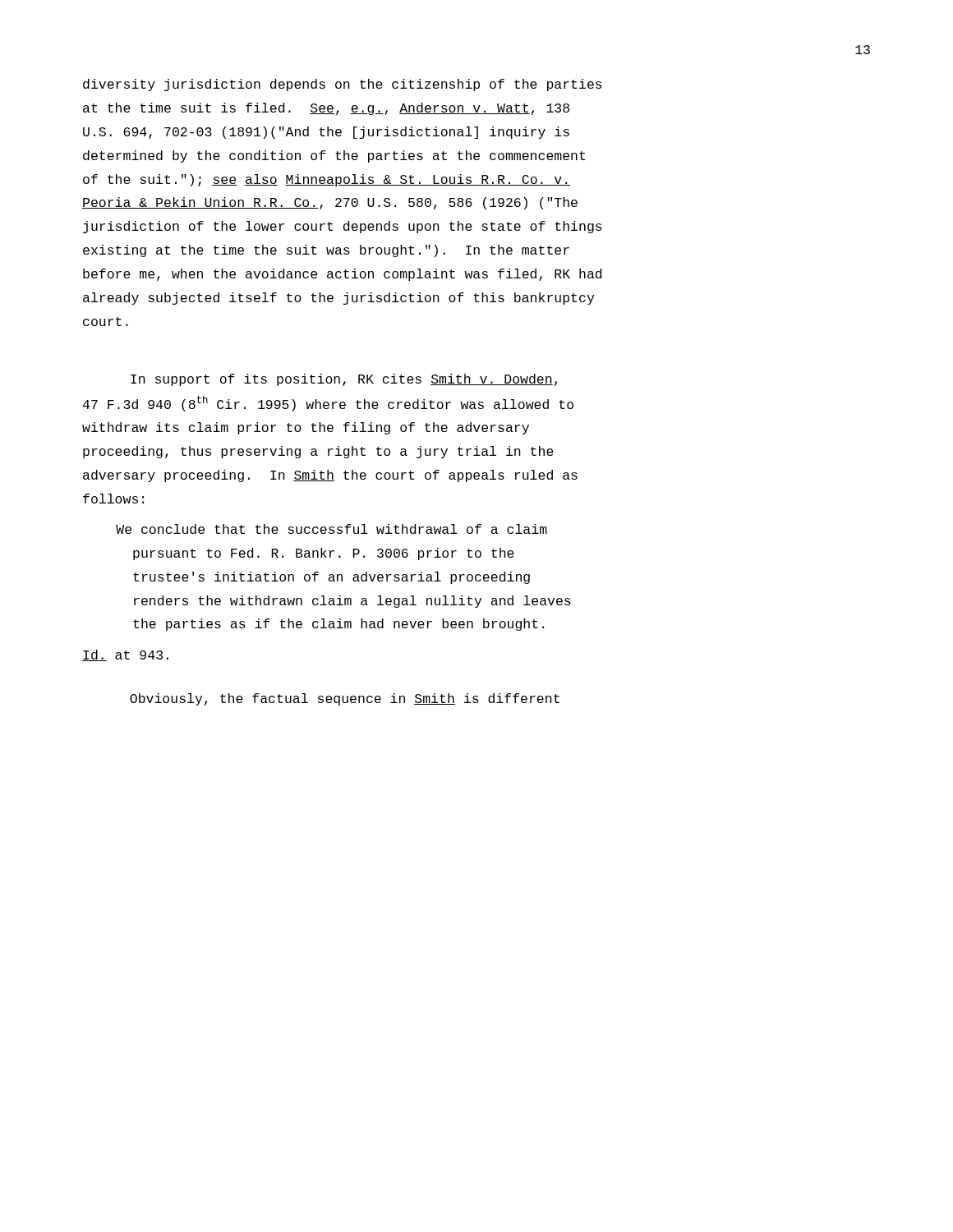Where is the passage that starts "In support of its position,"?
Screen dimensions: 1232x953
coord(330,440)
